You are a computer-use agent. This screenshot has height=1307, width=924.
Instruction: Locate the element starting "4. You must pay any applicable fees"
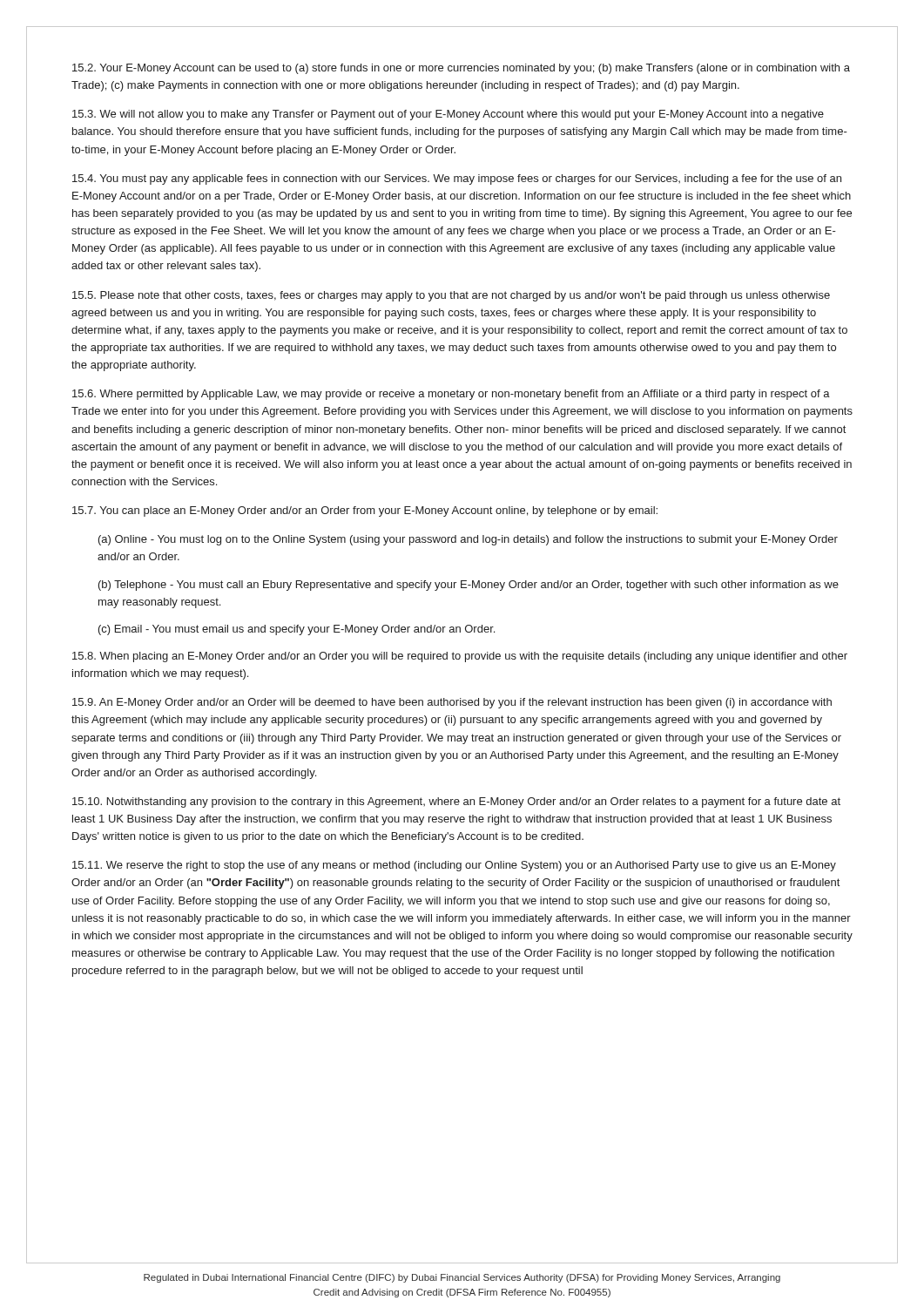462,222
